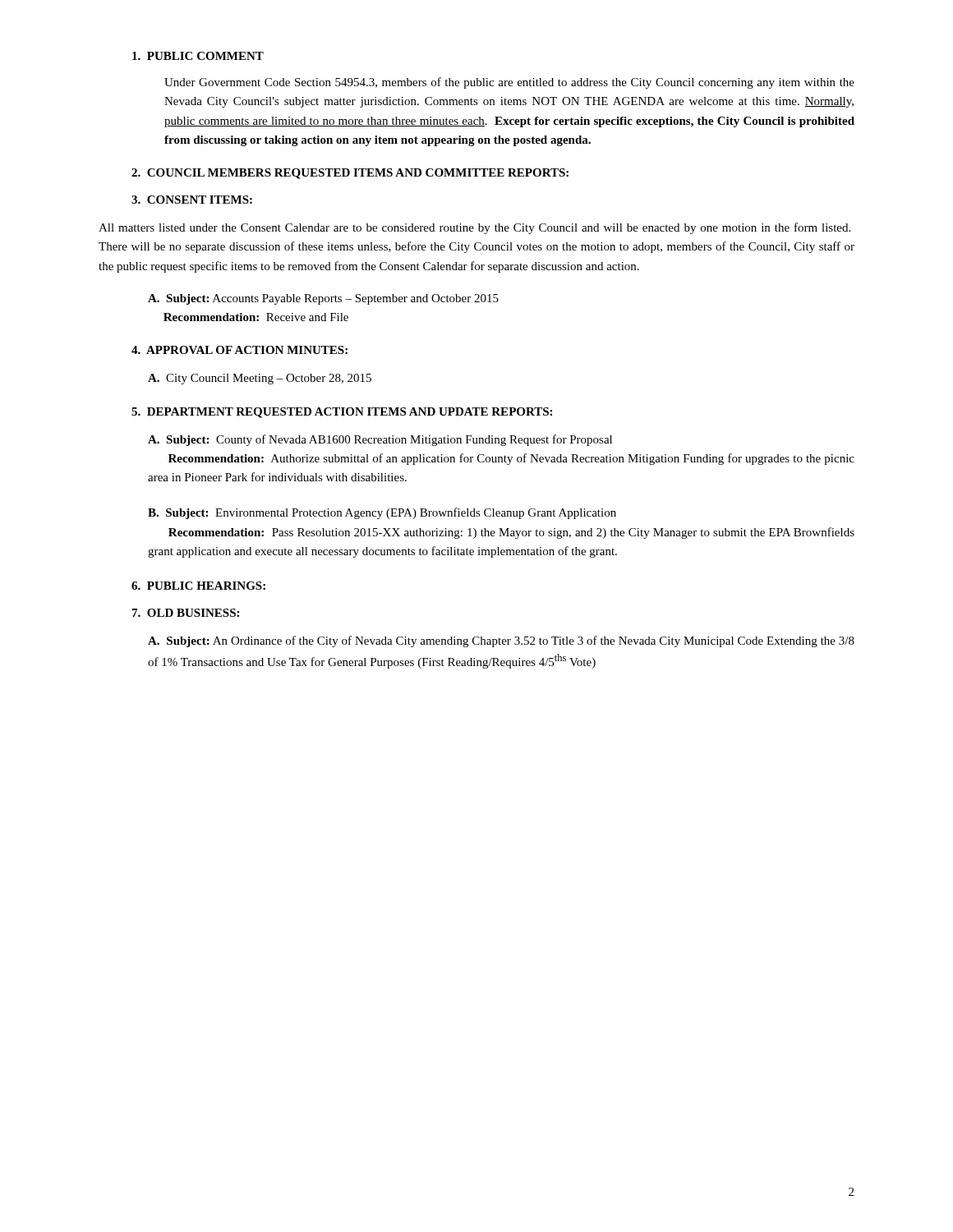Locate the list item that says "A. City Council"

260,378
